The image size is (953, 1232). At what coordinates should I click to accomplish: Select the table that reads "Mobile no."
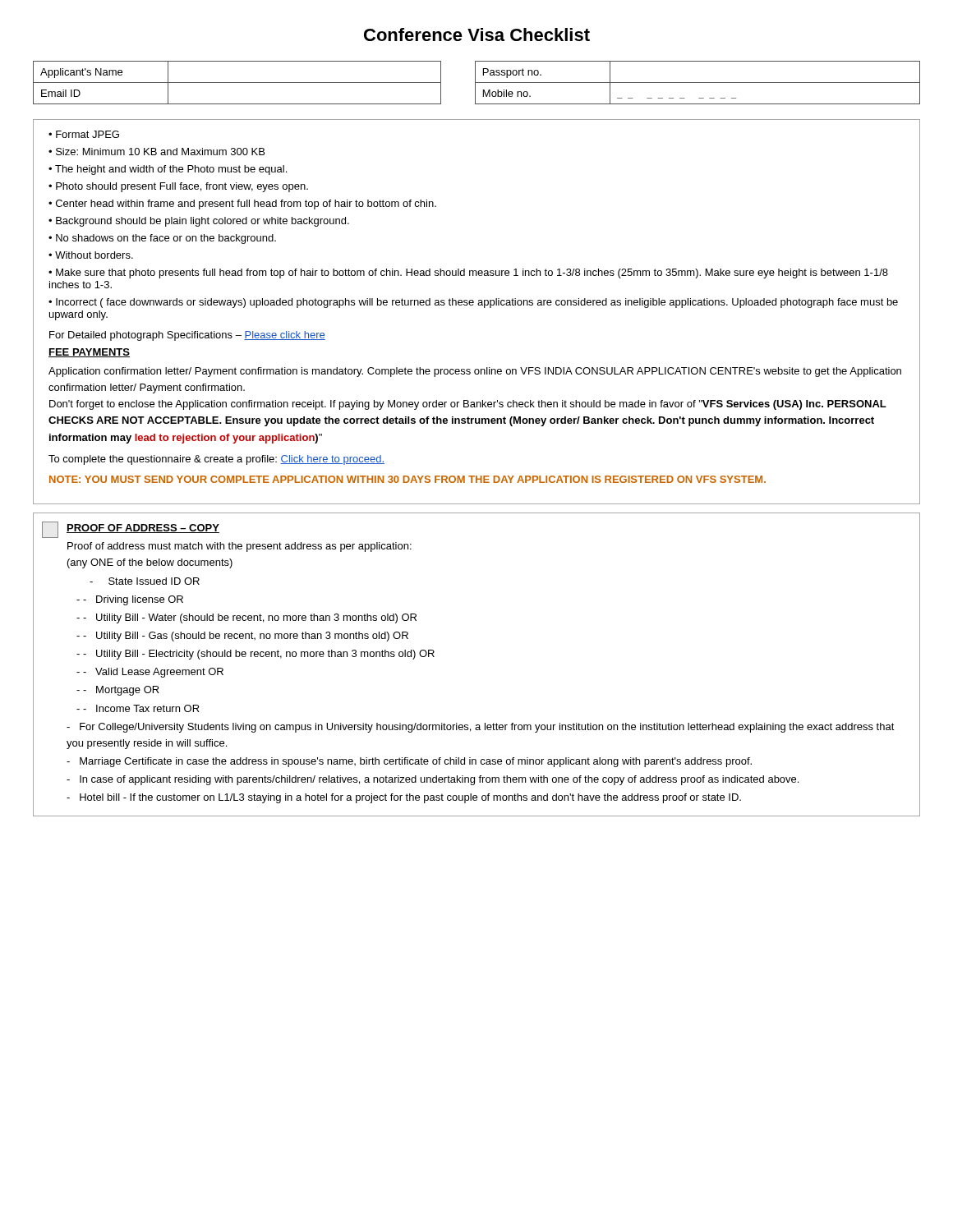(x=476, y=83)
